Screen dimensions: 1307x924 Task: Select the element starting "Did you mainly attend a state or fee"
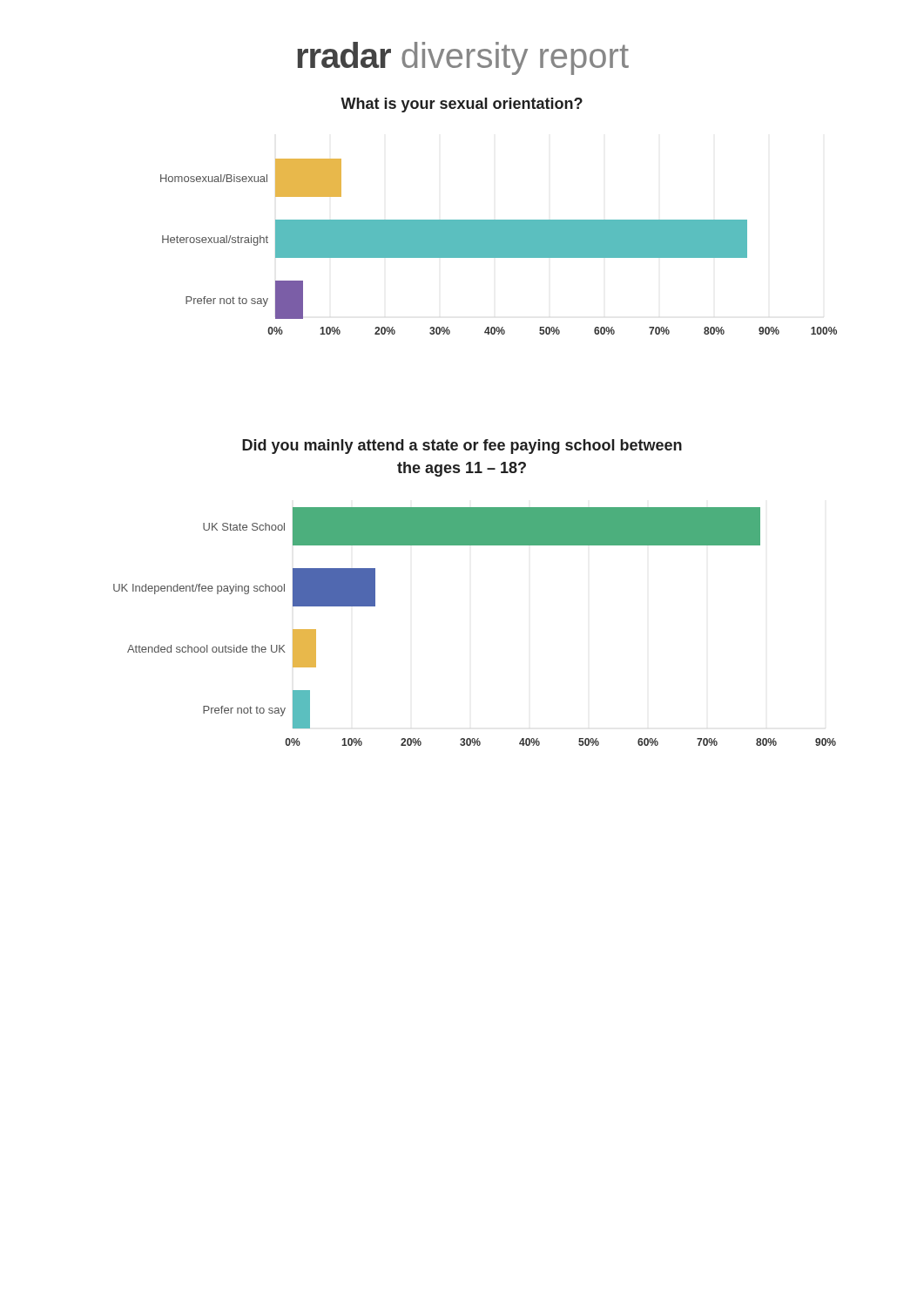(462, 457)
